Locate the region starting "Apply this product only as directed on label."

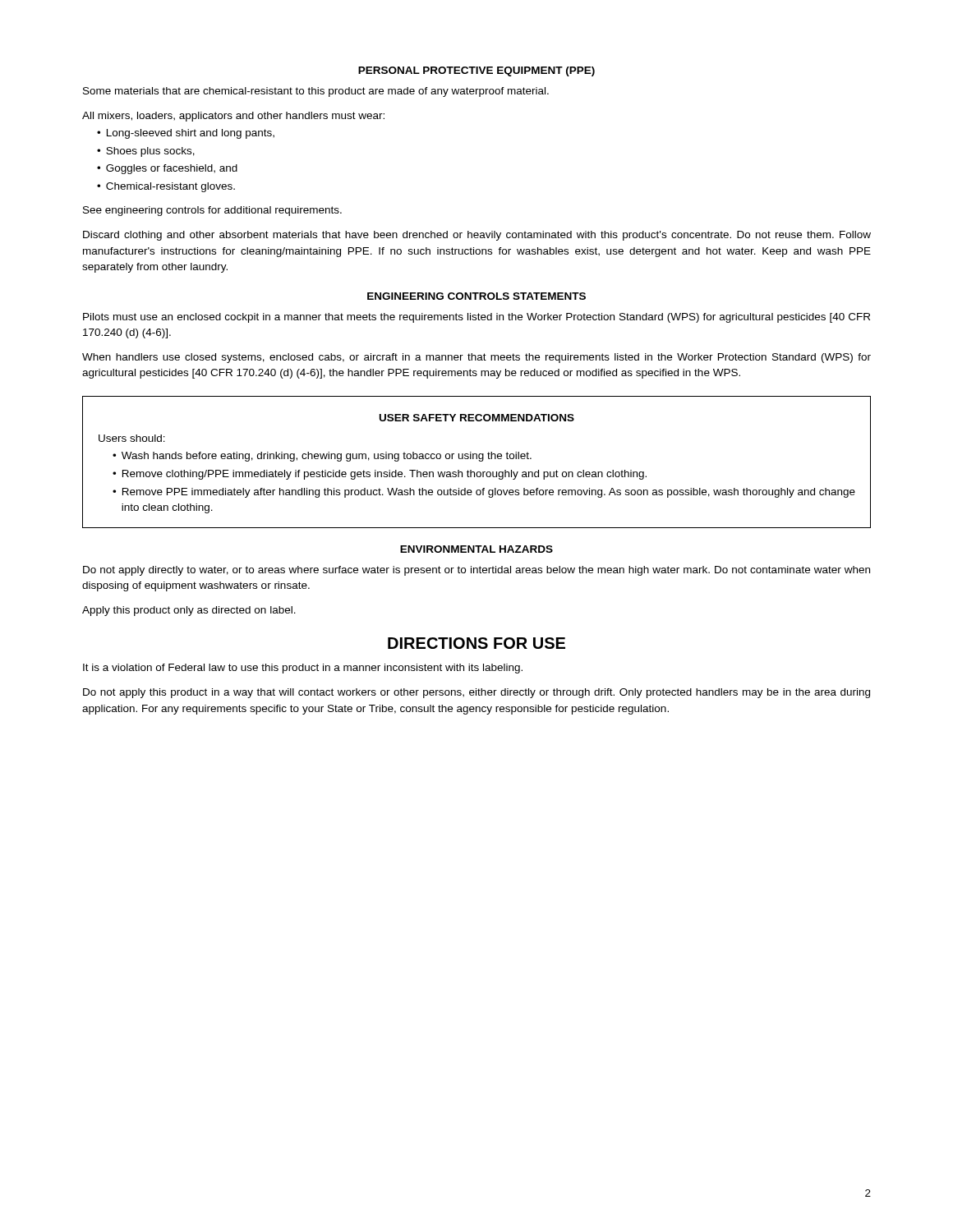(189, 610)
